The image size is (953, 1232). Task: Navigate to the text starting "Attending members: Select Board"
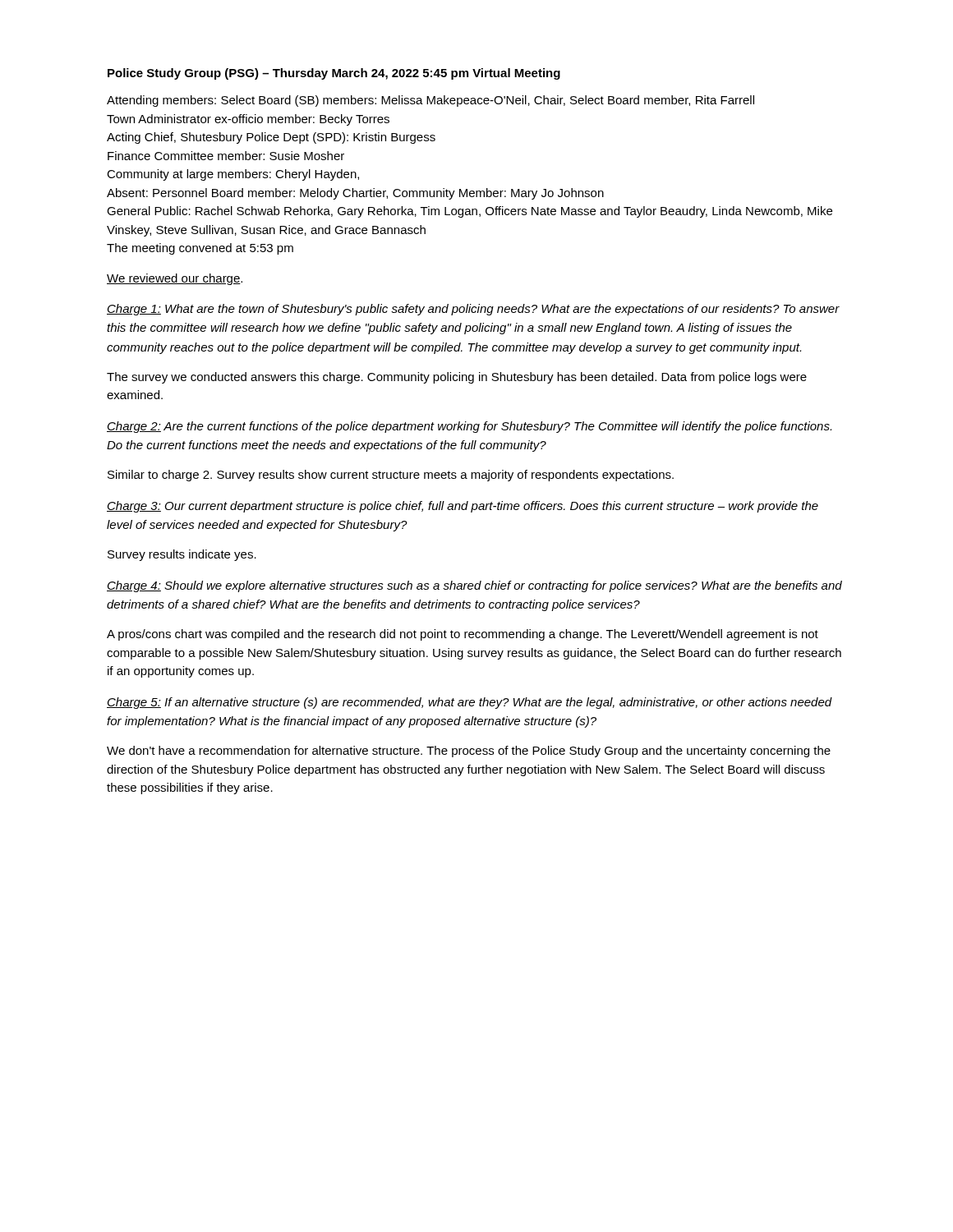(x=430, y=101)
